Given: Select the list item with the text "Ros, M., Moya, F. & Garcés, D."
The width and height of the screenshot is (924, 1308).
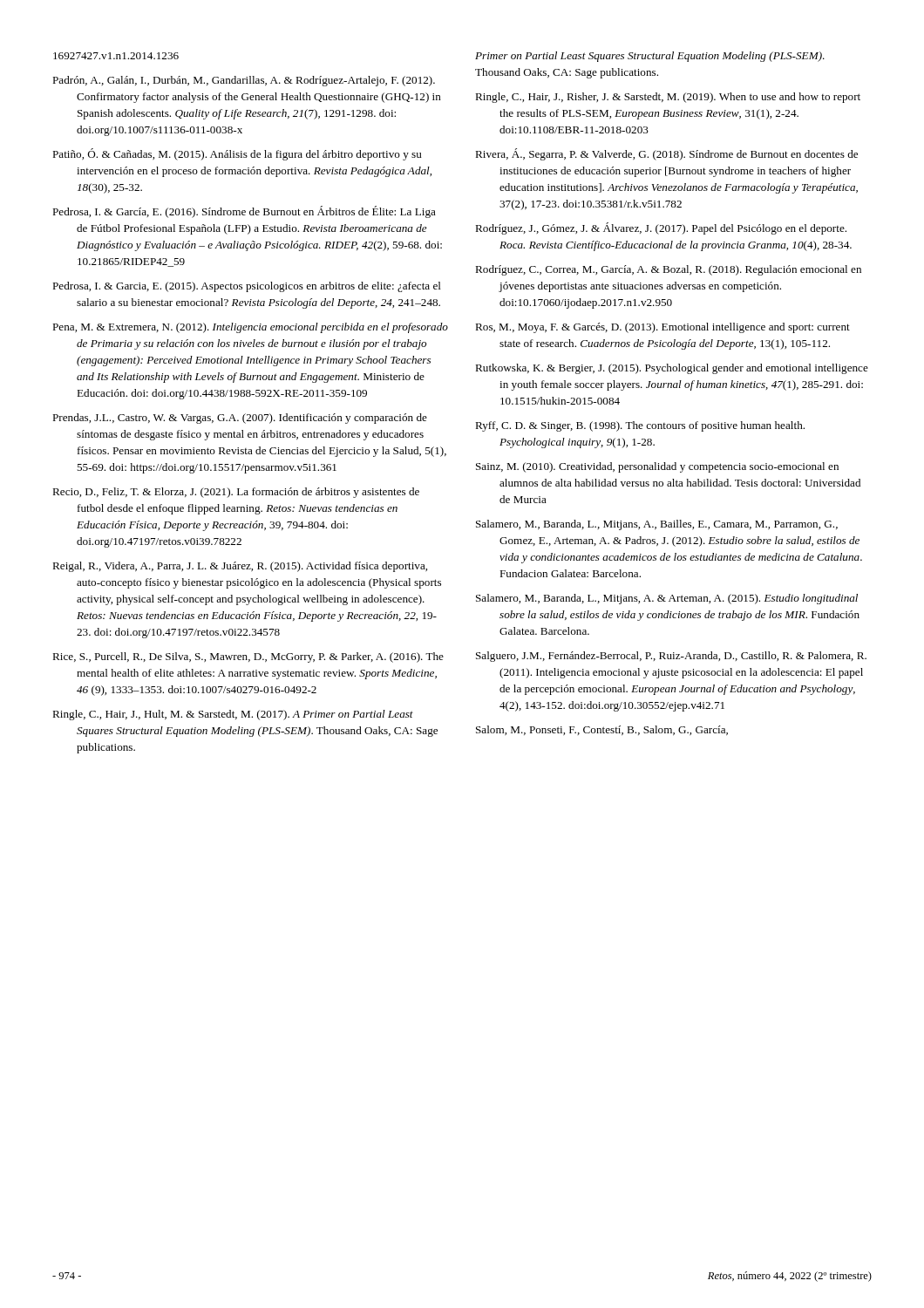Looking at the screenshot, I should 662,335.
